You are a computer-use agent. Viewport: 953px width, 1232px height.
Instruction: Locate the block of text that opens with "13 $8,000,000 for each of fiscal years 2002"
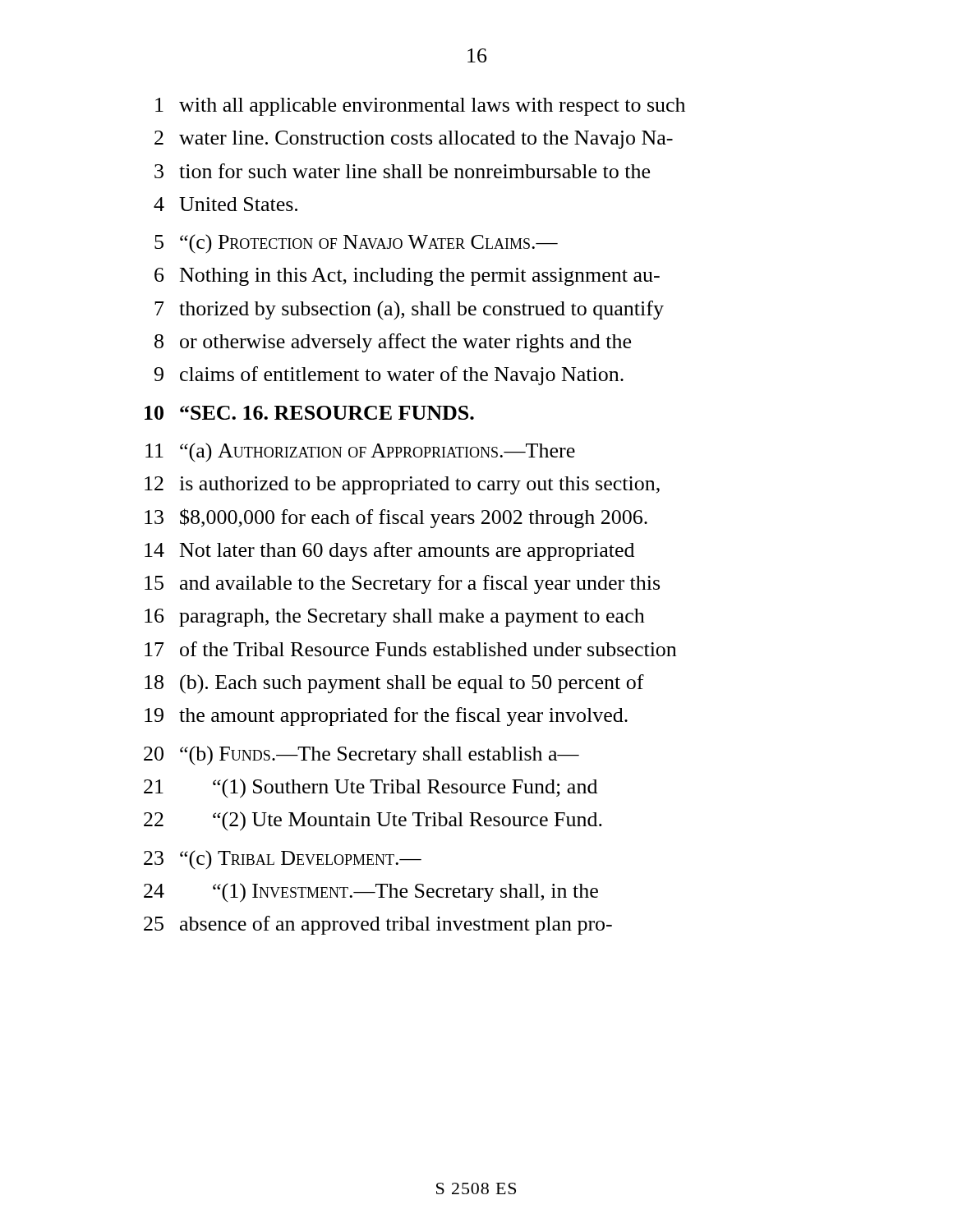point(496,517)
